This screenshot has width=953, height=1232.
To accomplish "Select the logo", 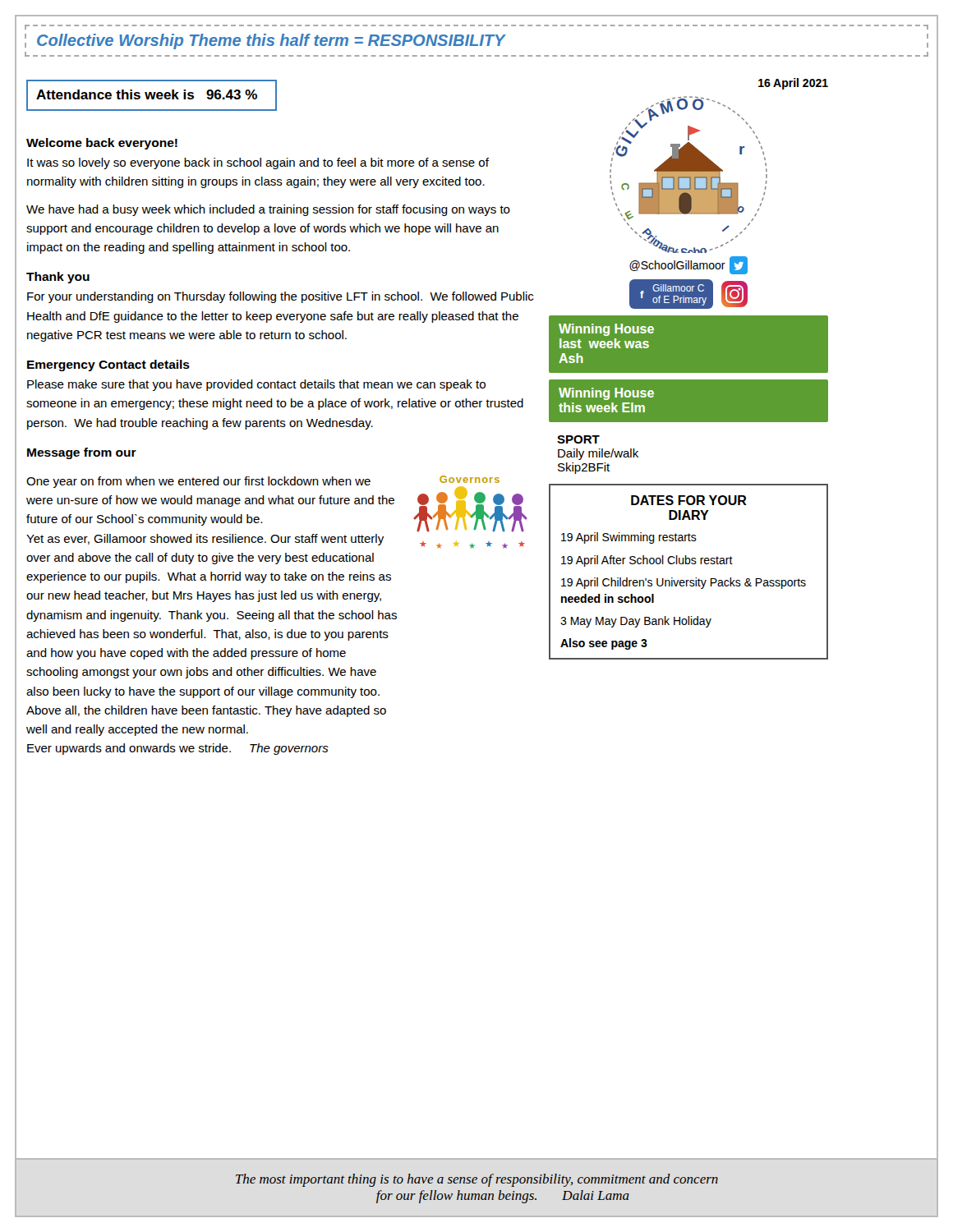I will pyautogui.click(x=688, y=173).
